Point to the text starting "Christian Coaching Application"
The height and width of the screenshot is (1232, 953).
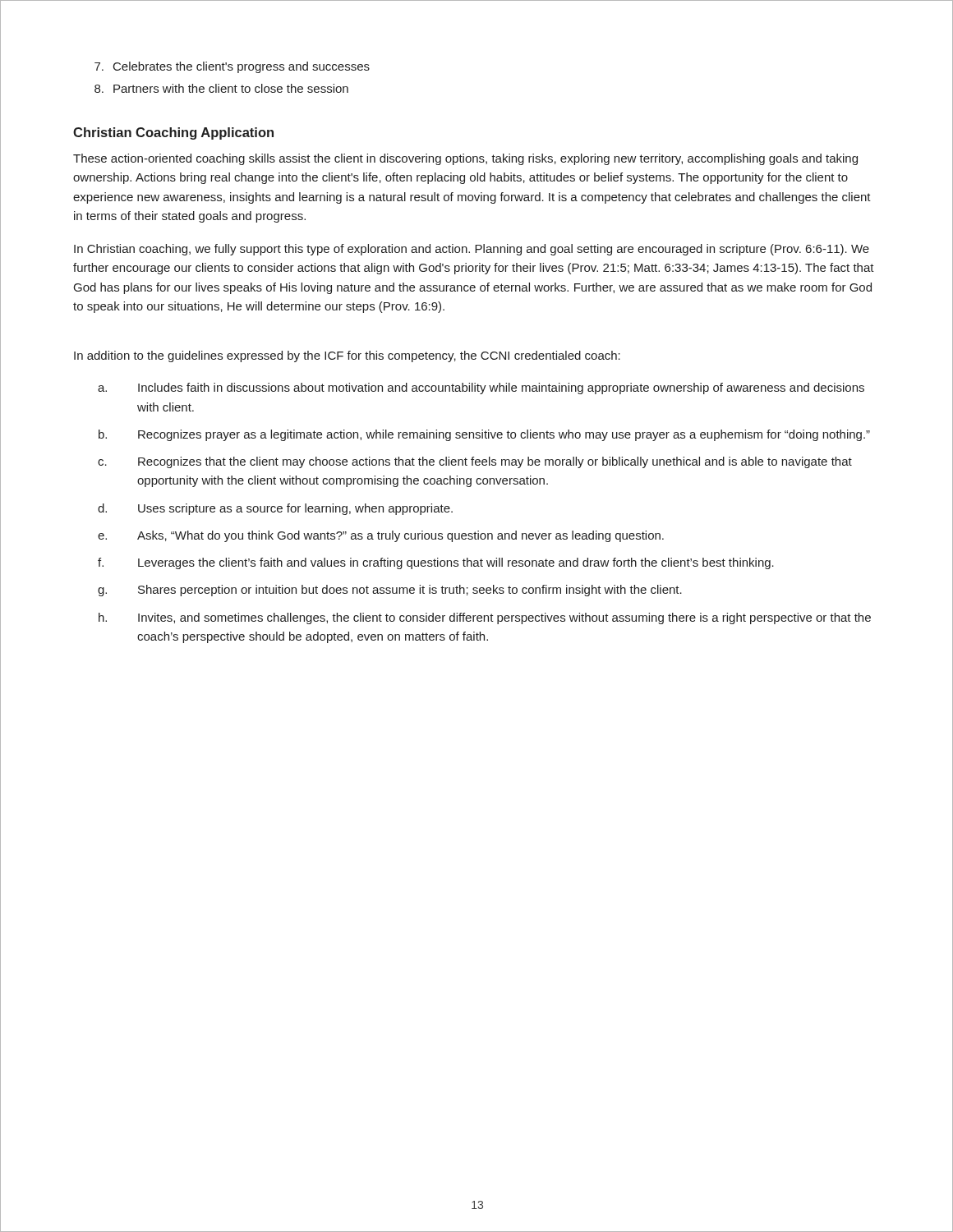pos(174,132)
